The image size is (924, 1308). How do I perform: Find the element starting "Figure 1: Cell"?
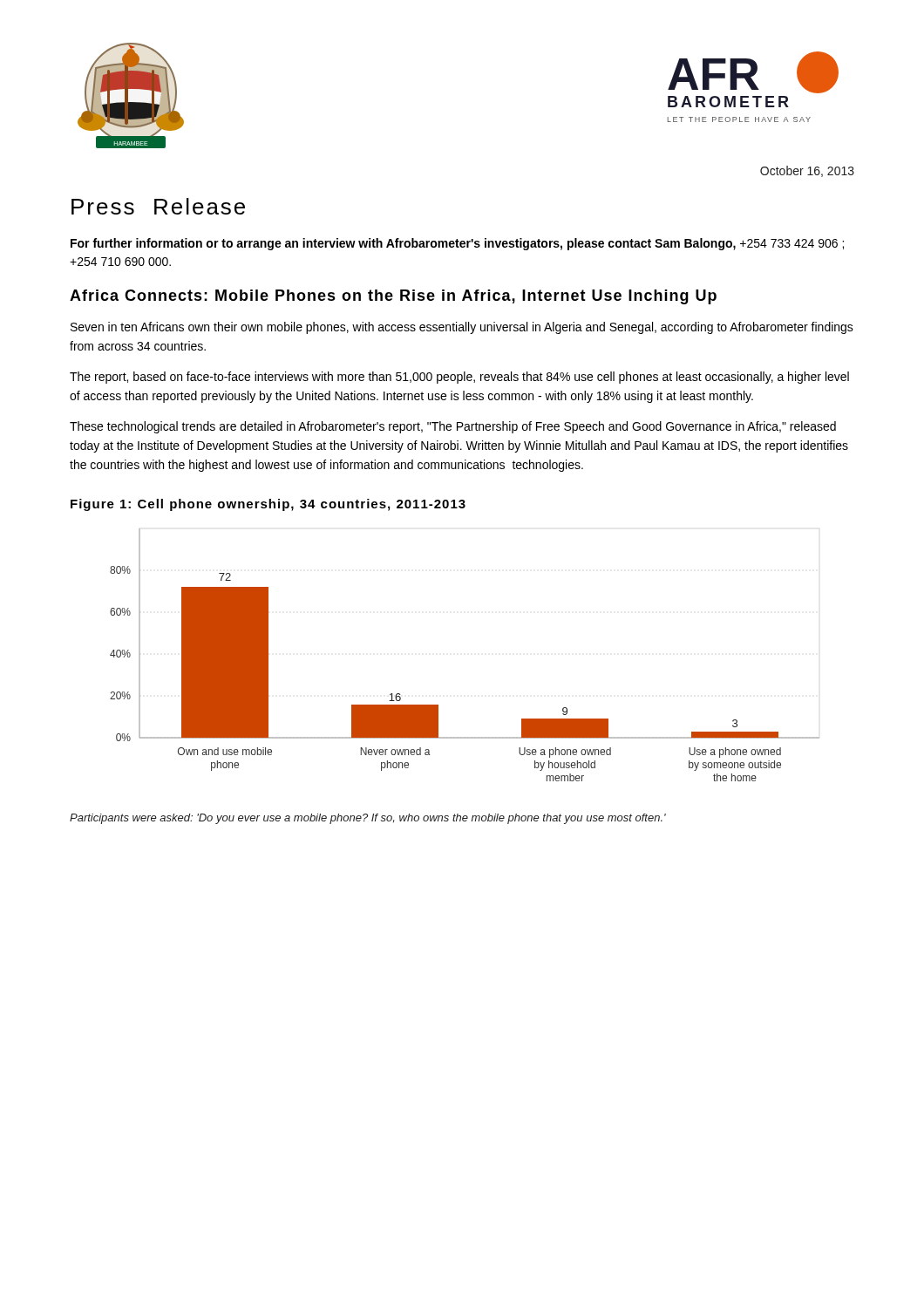(268, 503)
